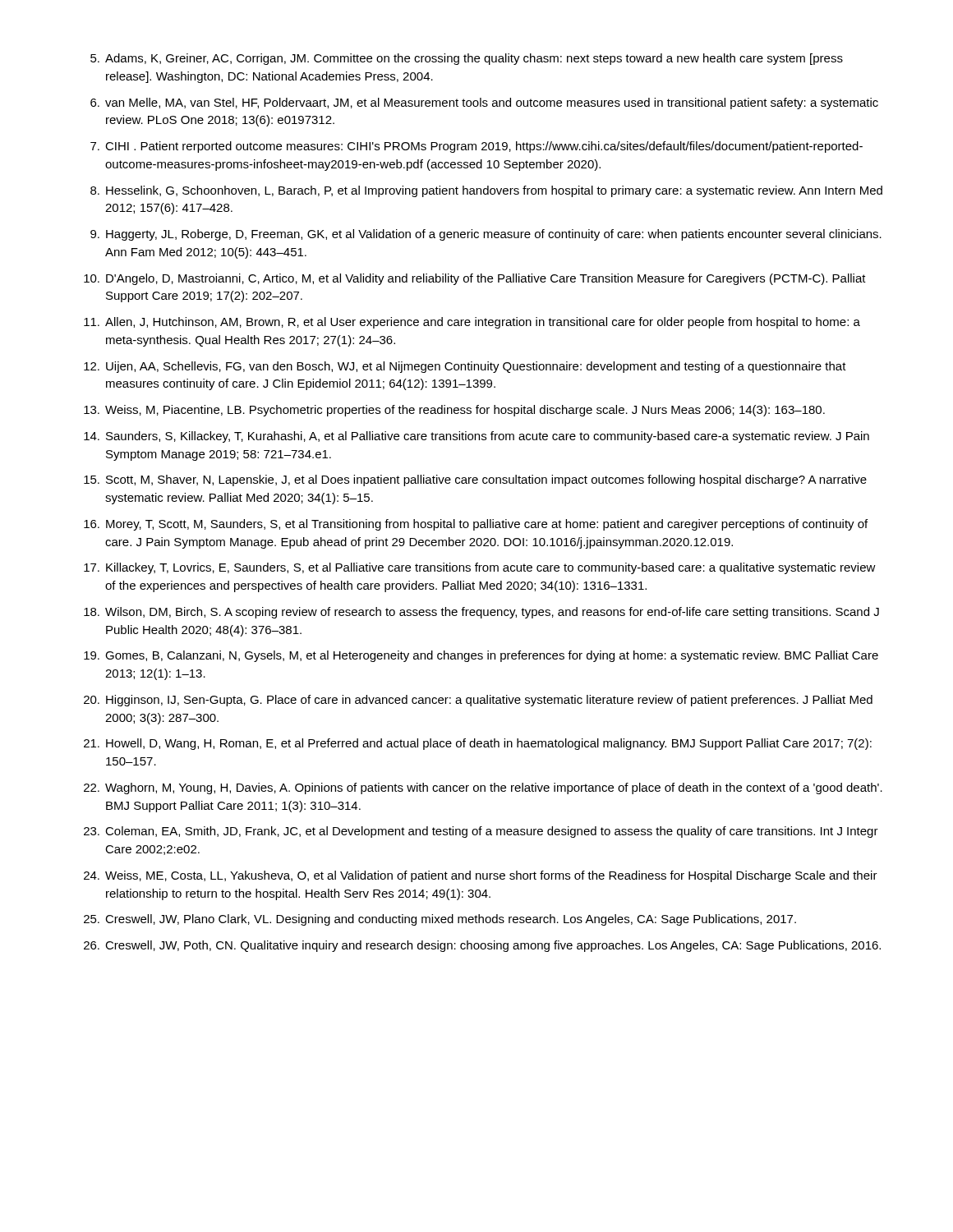Find the block on this page that starts "19. Gomes, B, Calanzani, N, Gysels,"
The width and height of the screenshot is (953, 1232).
point(476,664)
